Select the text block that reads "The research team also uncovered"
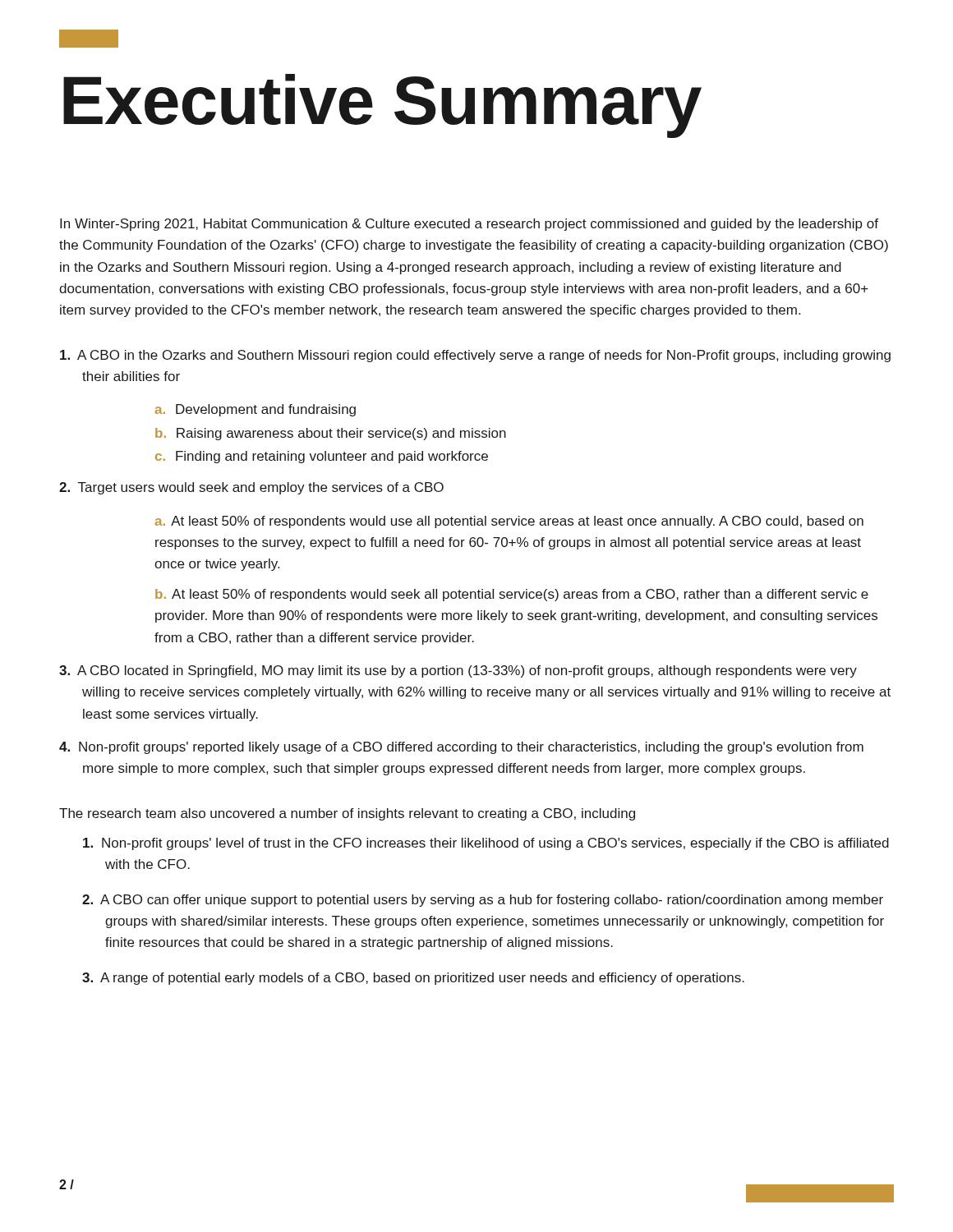Screen dimensions: 1232x953 [x=348, y=813]
